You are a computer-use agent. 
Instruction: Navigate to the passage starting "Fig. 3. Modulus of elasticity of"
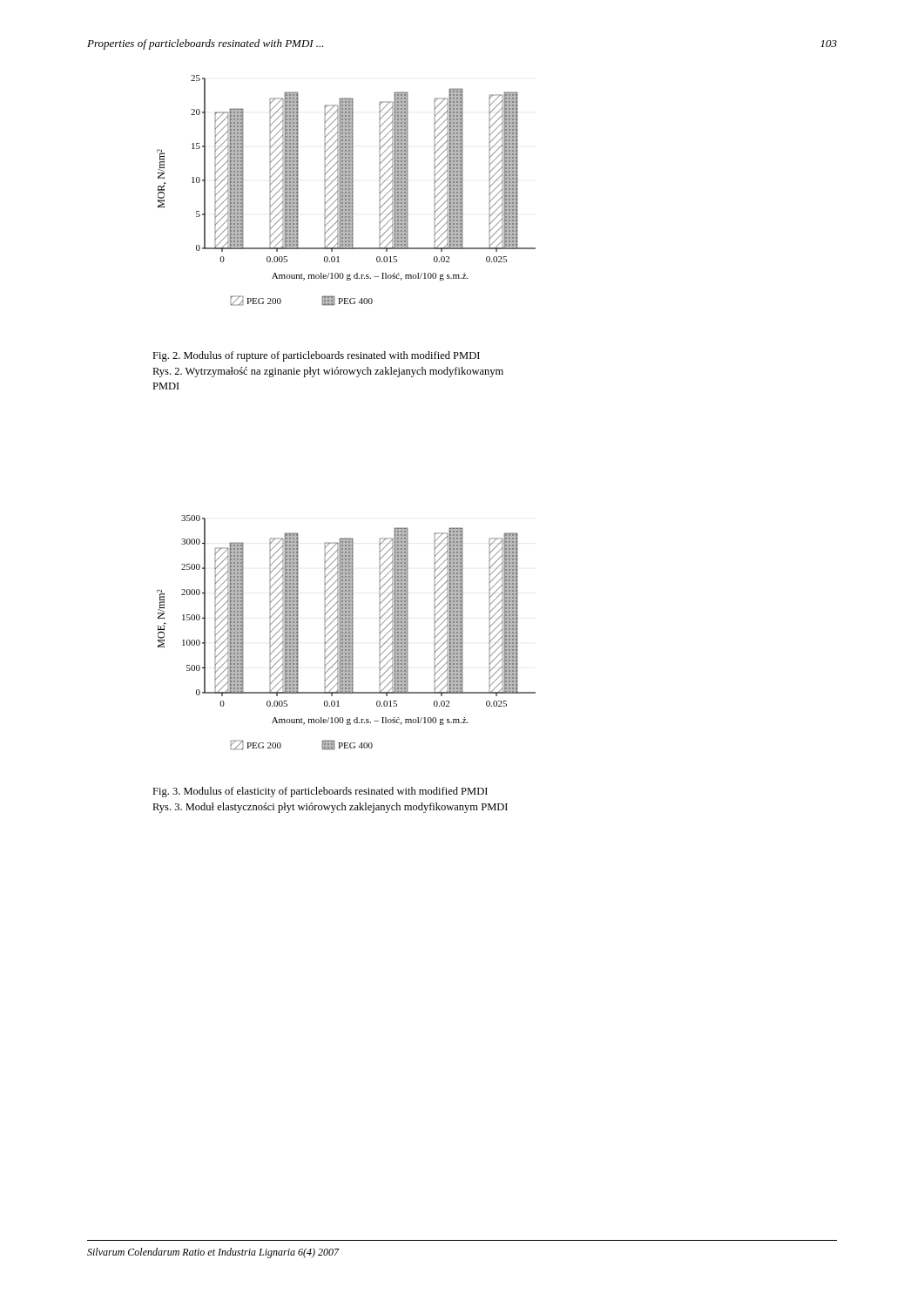click(330, 799)
